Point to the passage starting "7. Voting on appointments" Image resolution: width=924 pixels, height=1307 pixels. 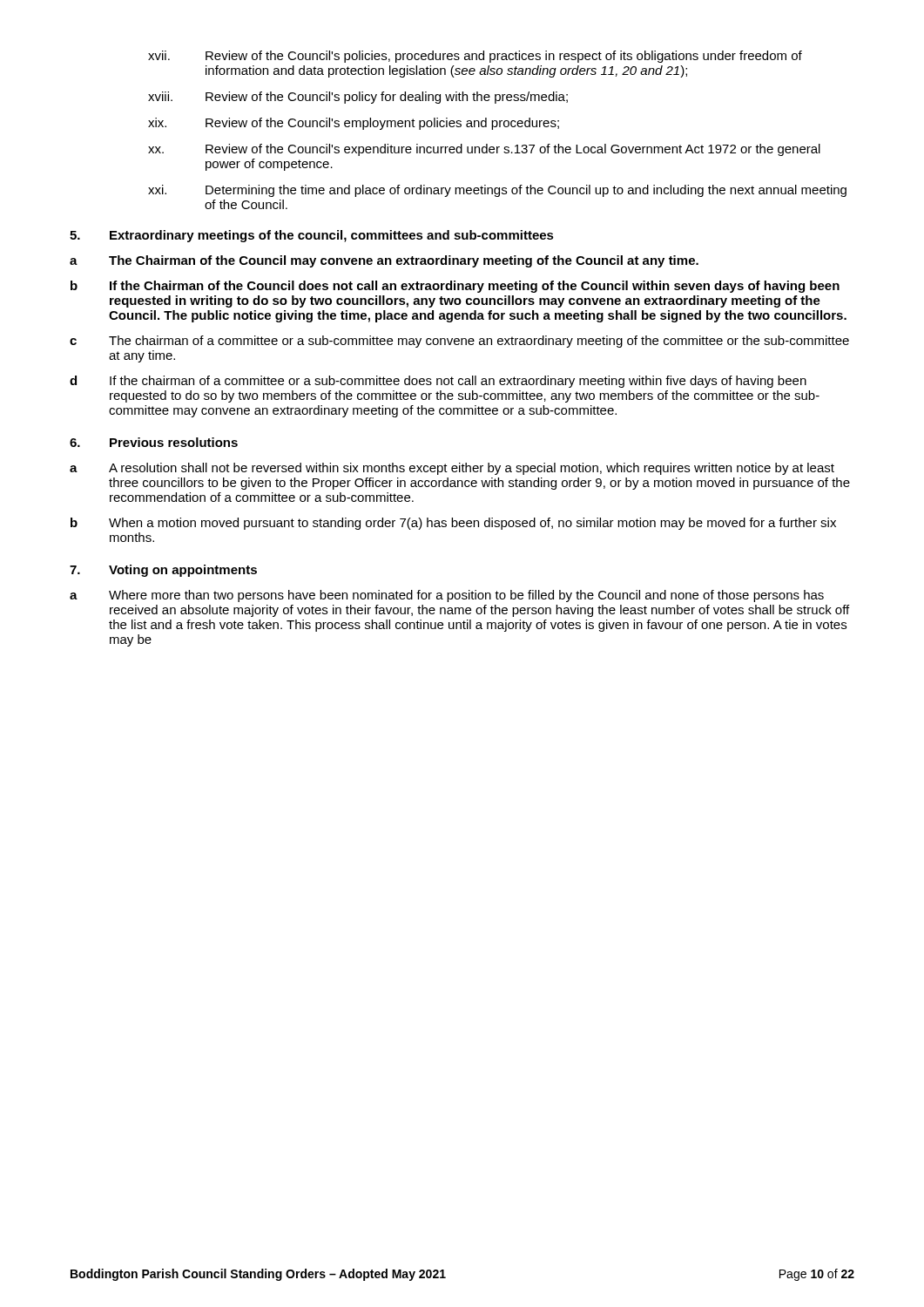163,571
